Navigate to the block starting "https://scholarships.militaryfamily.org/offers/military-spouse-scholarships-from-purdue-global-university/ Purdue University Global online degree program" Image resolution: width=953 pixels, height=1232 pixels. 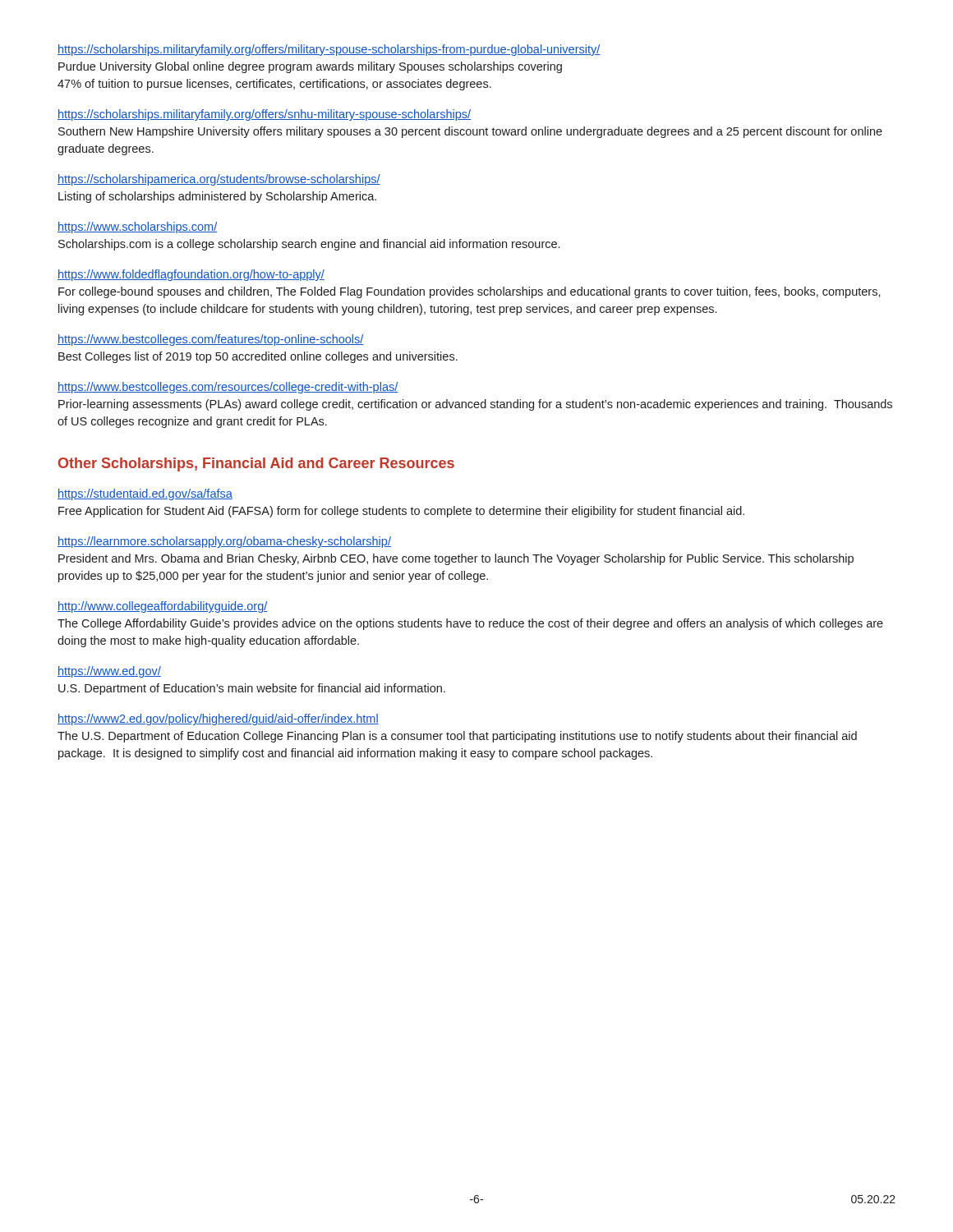(476, 68)
